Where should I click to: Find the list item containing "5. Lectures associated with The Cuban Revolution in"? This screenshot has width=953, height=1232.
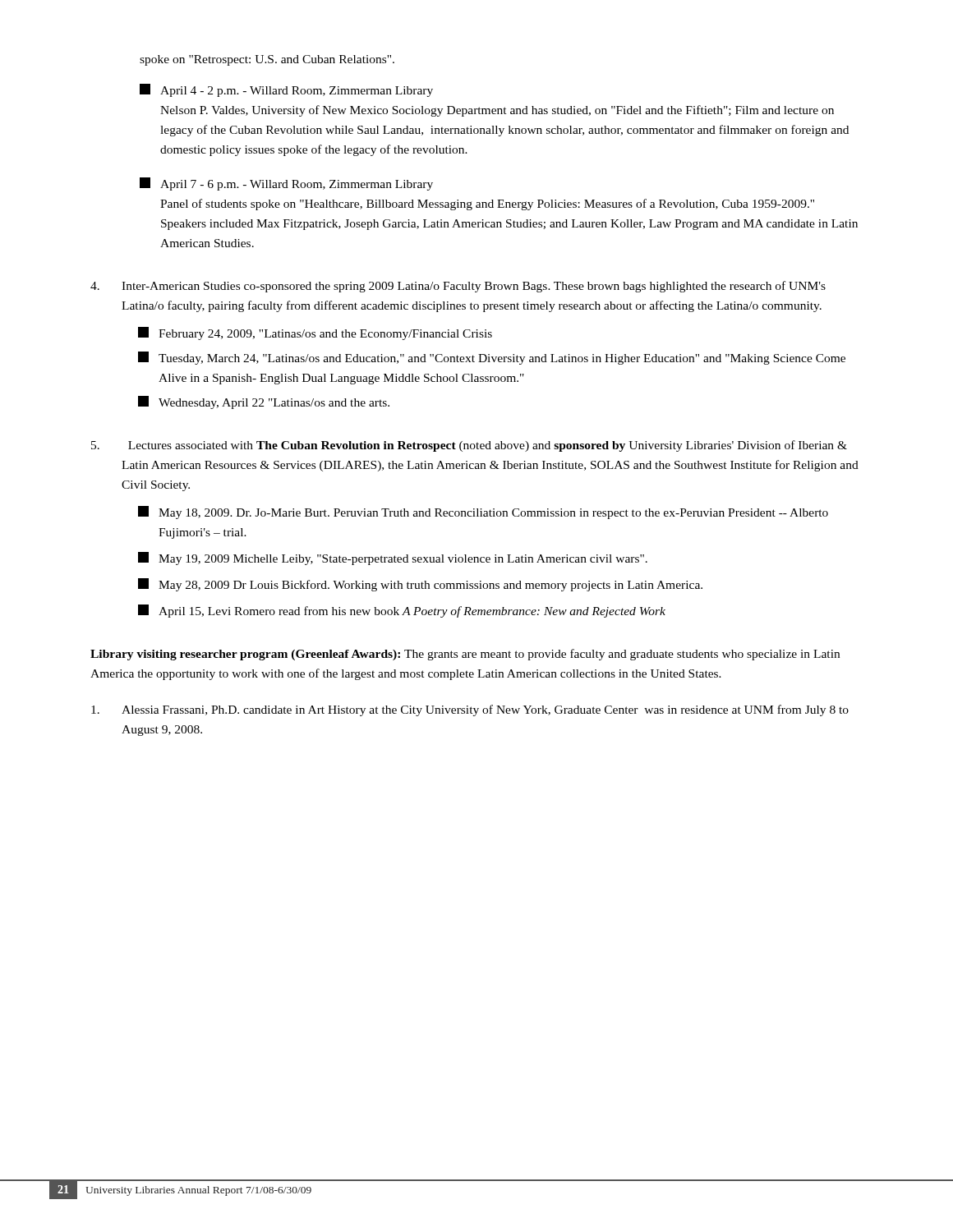[x=469, y=446]
